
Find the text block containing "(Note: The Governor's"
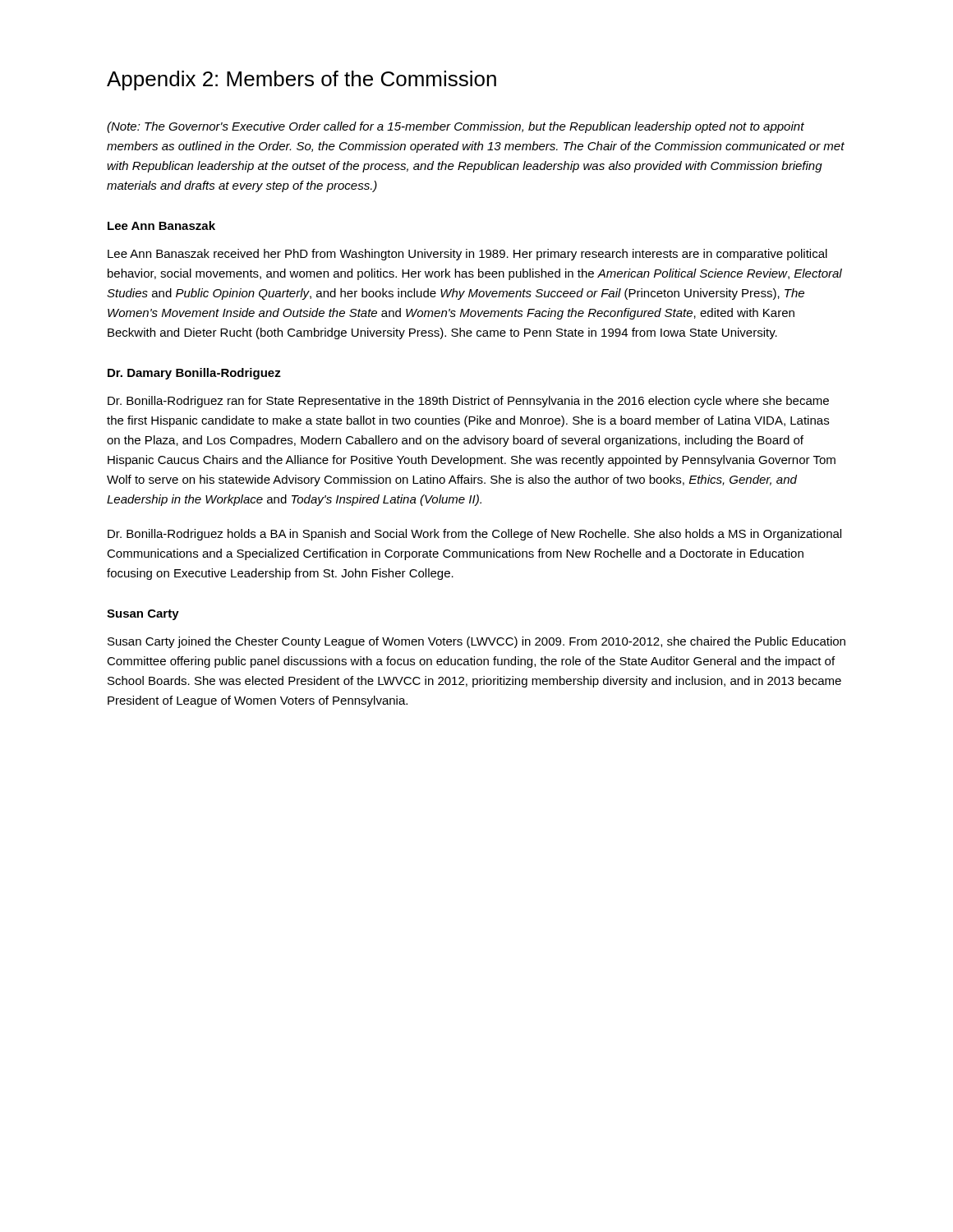point(475,155)
